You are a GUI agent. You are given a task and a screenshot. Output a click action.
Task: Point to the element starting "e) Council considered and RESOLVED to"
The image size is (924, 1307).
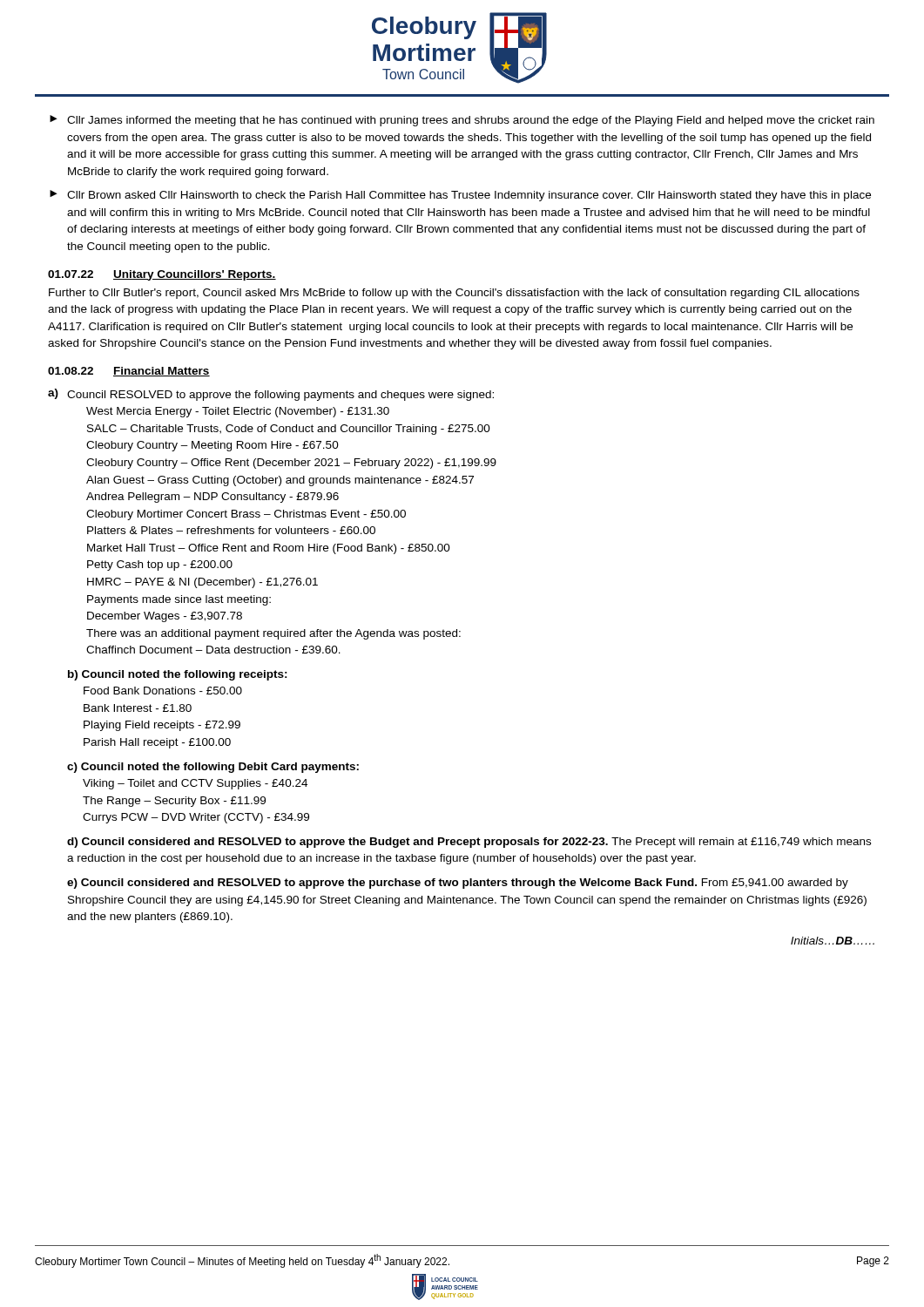point(462,899)
